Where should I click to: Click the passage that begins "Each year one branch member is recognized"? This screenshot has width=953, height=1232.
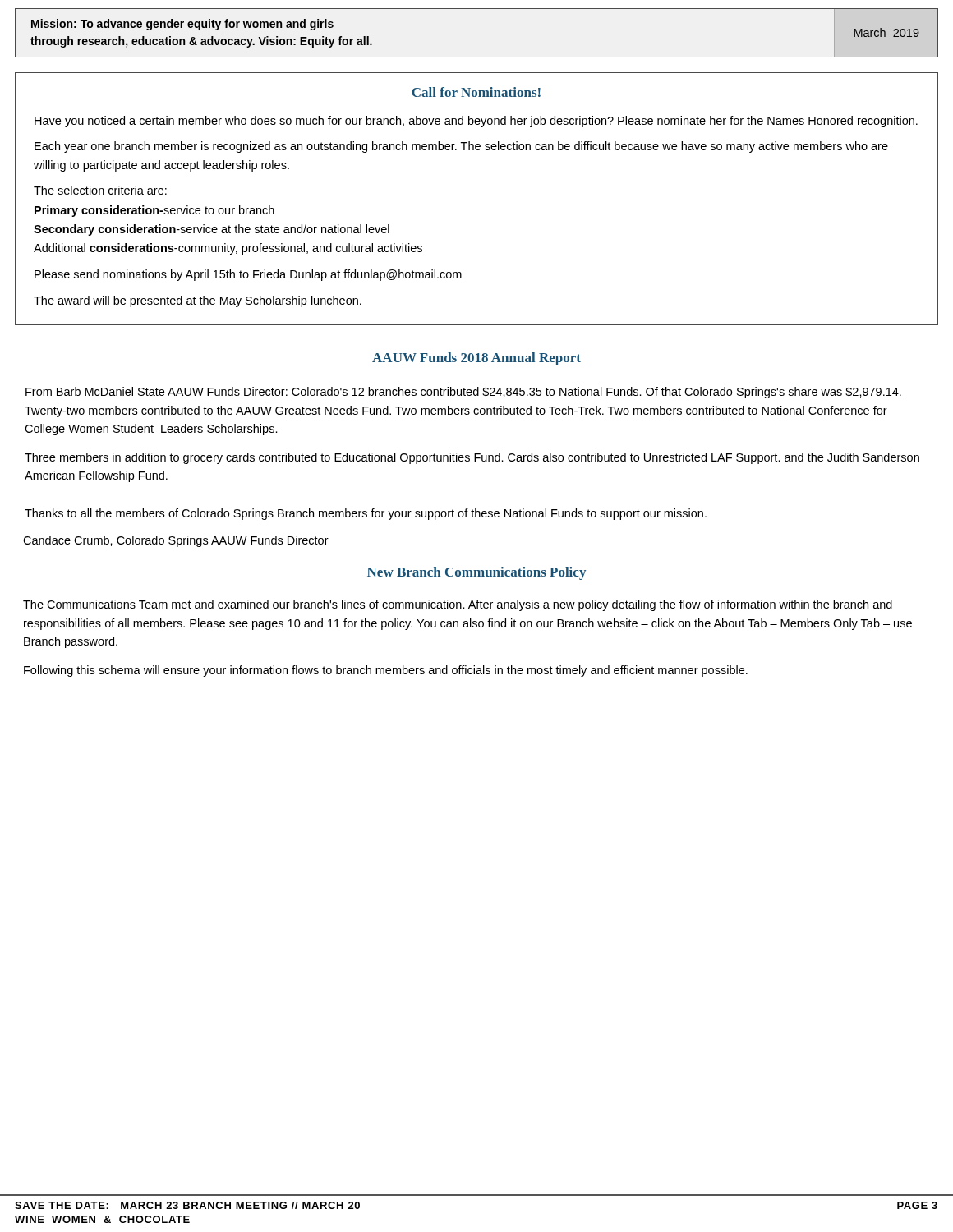pyautogui.click(x=461, y=156)
